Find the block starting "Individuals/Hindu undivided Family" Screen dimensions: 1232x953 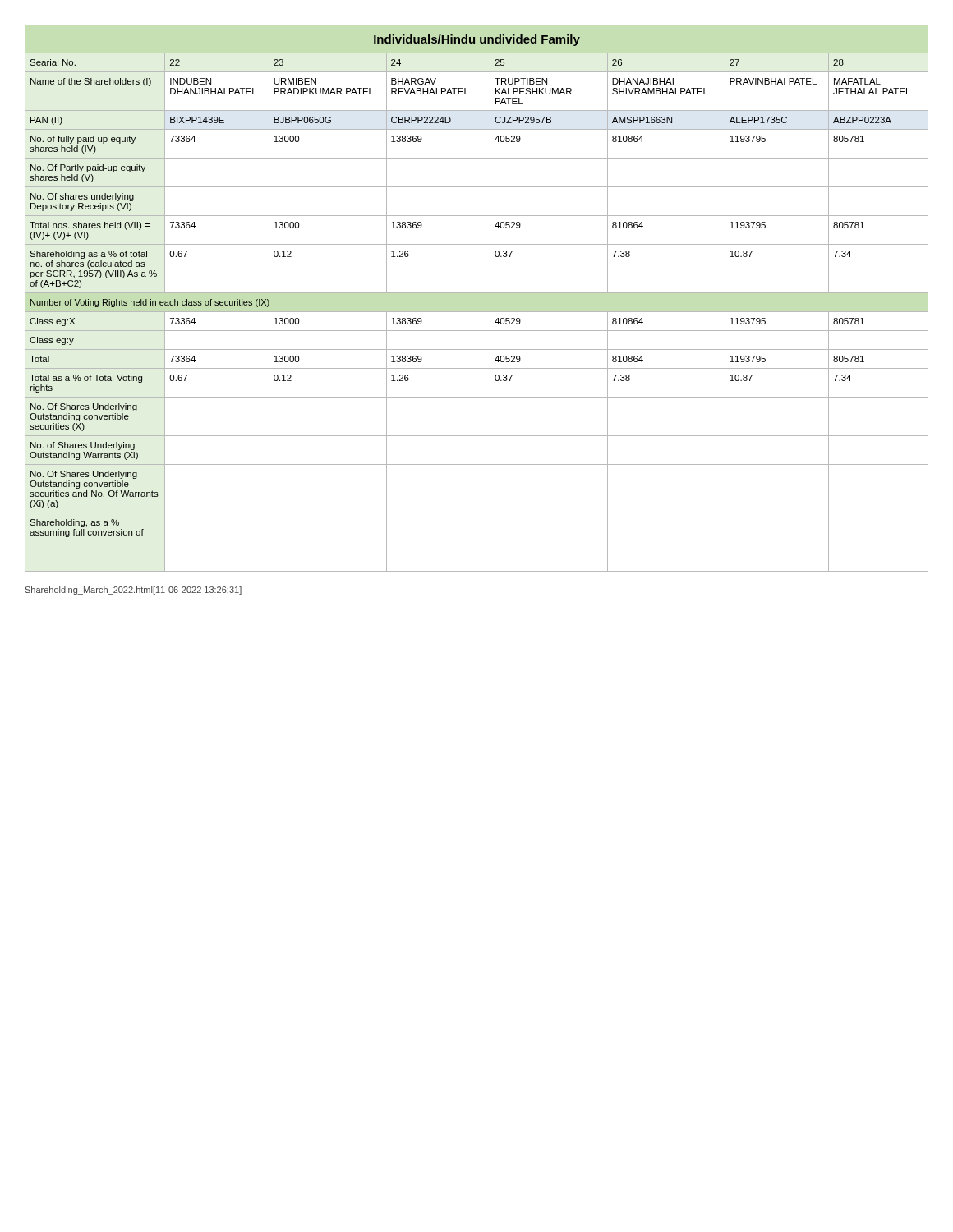click(476, 39)
